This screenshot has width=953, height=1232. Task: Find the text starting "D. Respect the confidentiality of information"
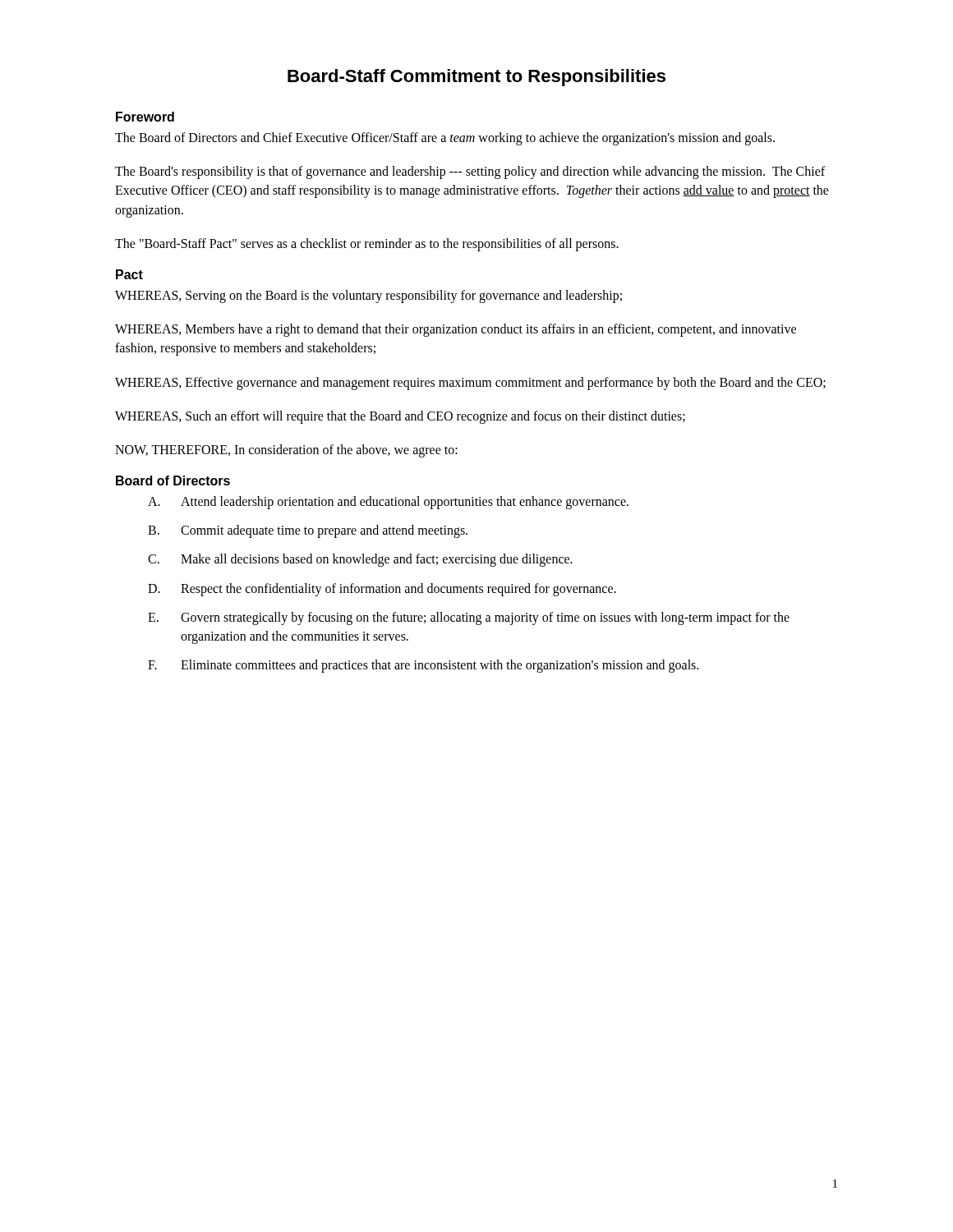[x=476, y=588]
